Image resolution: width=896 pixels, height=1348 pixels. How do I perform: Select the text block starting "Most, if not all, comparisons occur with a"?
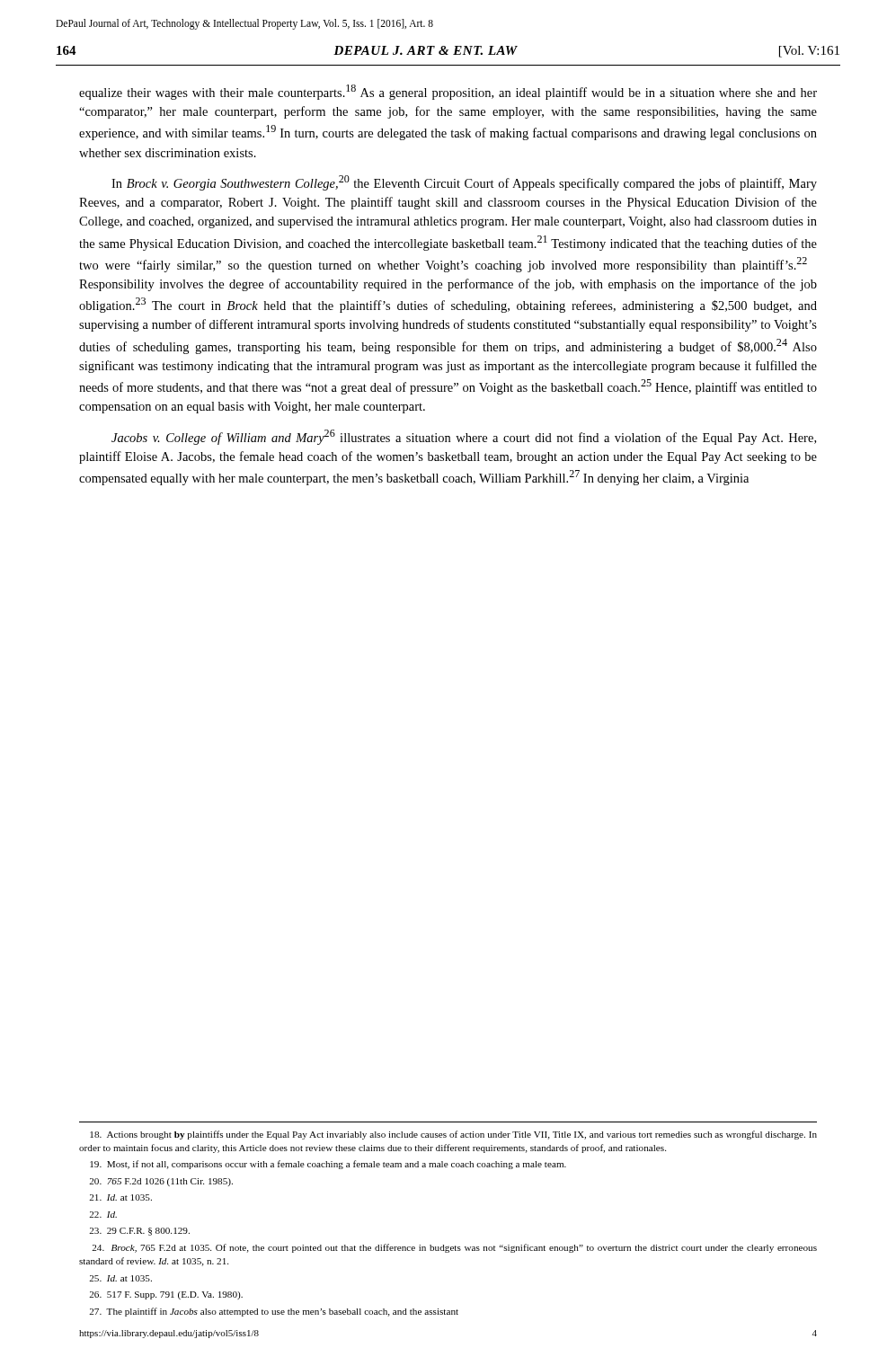click(x=323, y=1164)
